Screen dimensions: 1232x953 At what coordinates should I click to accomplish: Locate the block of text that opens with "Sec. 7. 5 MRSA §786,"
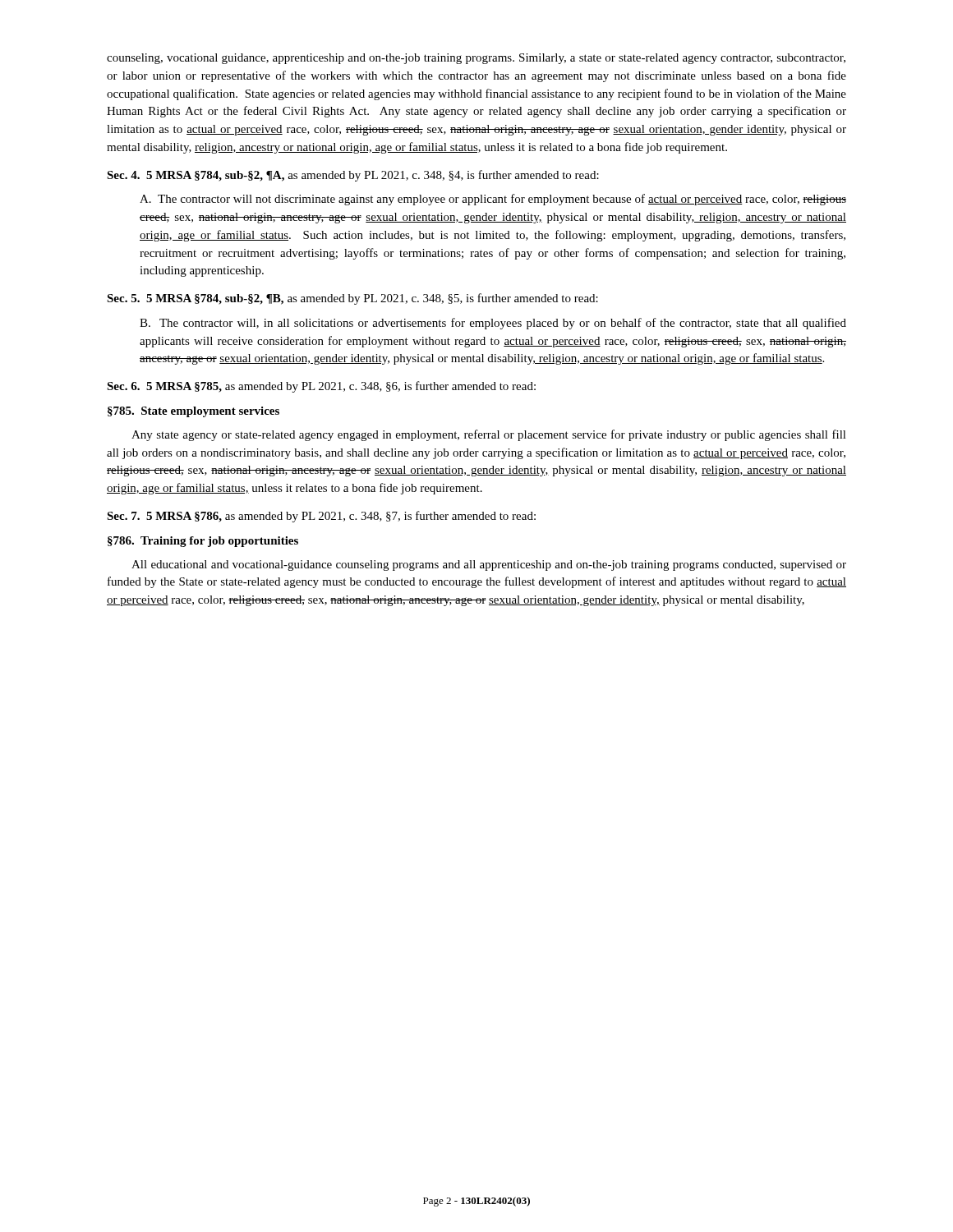tap(476, 516)
